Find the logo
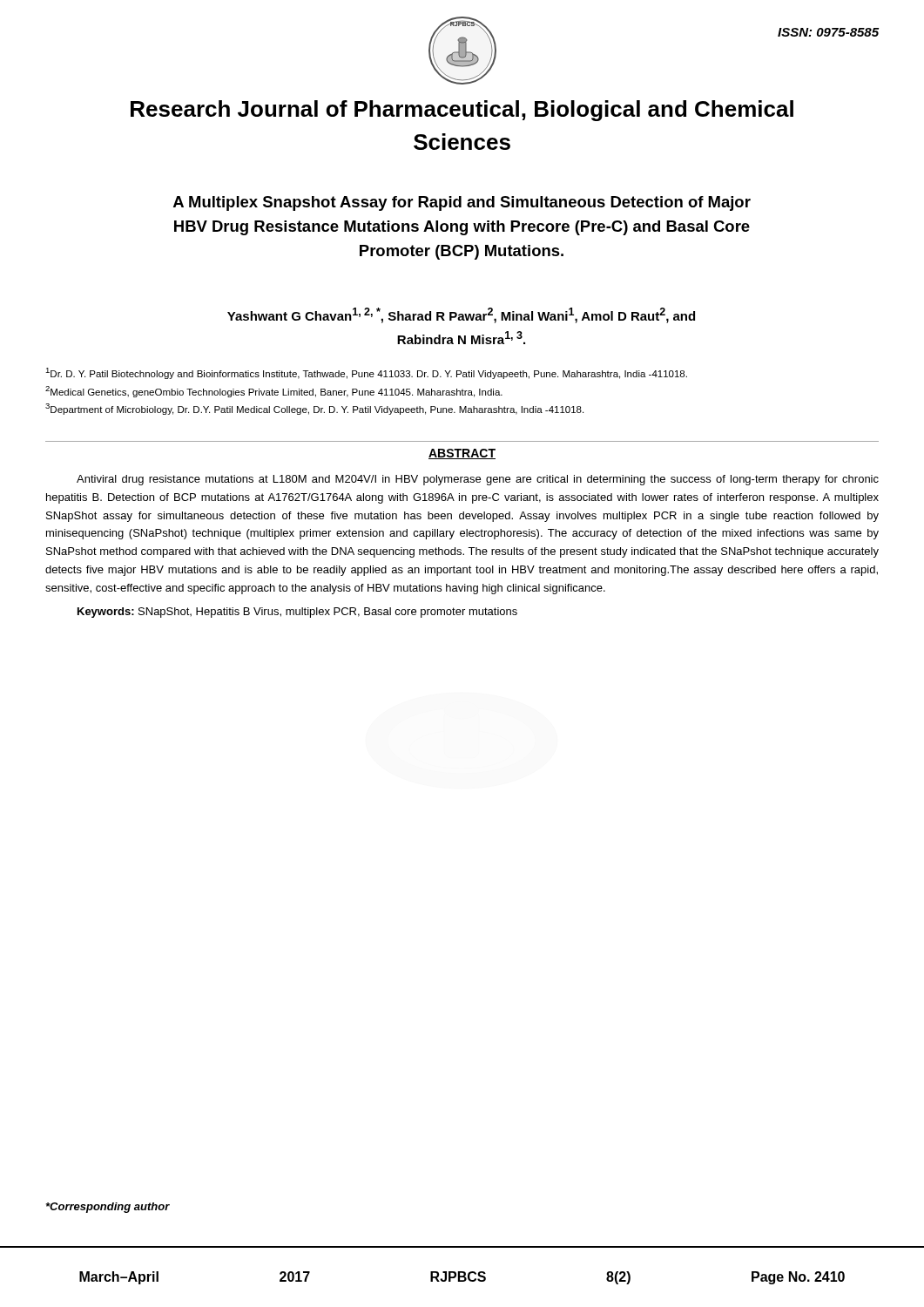Viewport: 924px width, 1307px height. pos(462,52)
